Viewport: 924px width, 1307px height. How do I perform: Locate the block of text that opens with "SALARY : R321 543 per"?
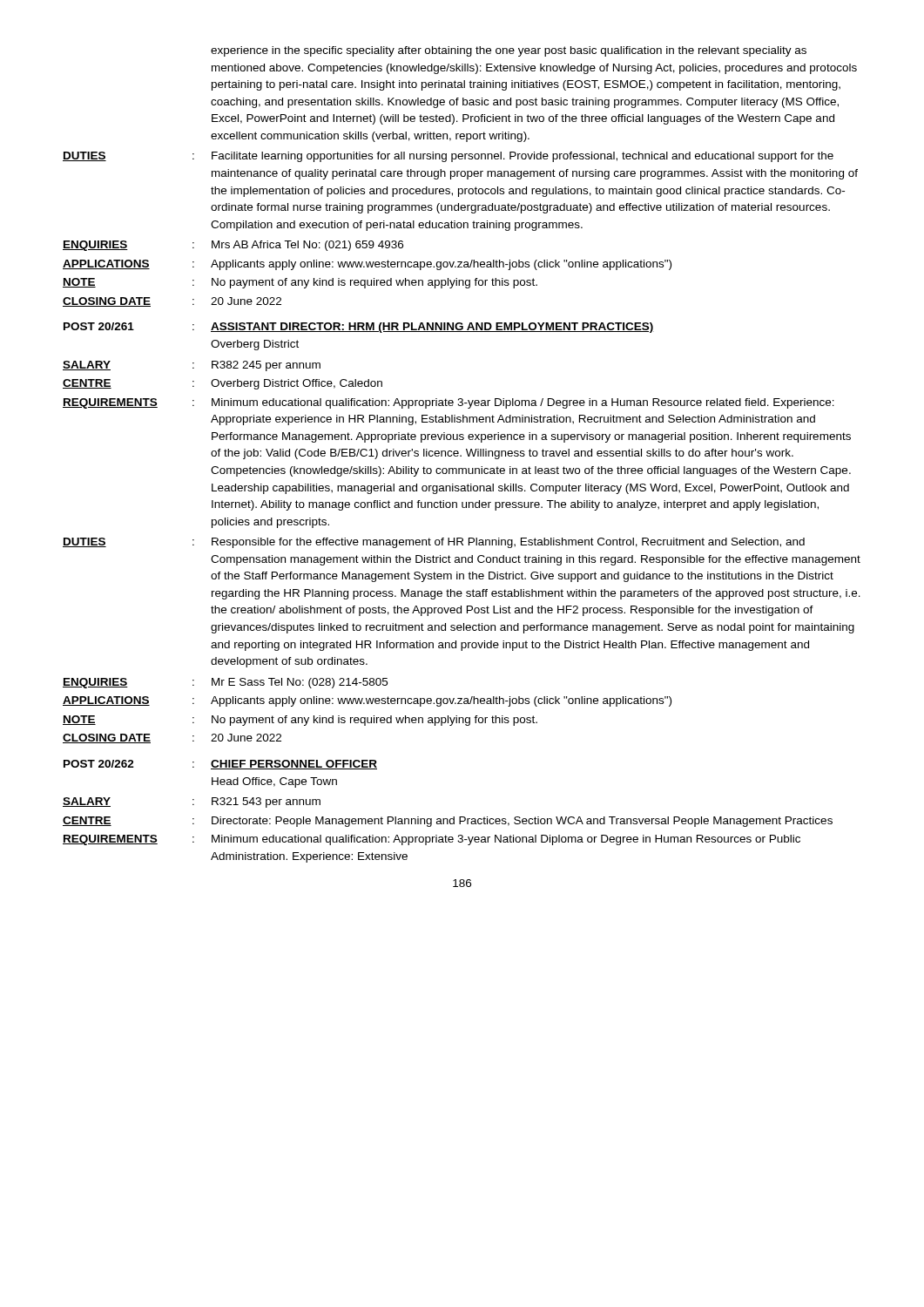coord(192,802)
